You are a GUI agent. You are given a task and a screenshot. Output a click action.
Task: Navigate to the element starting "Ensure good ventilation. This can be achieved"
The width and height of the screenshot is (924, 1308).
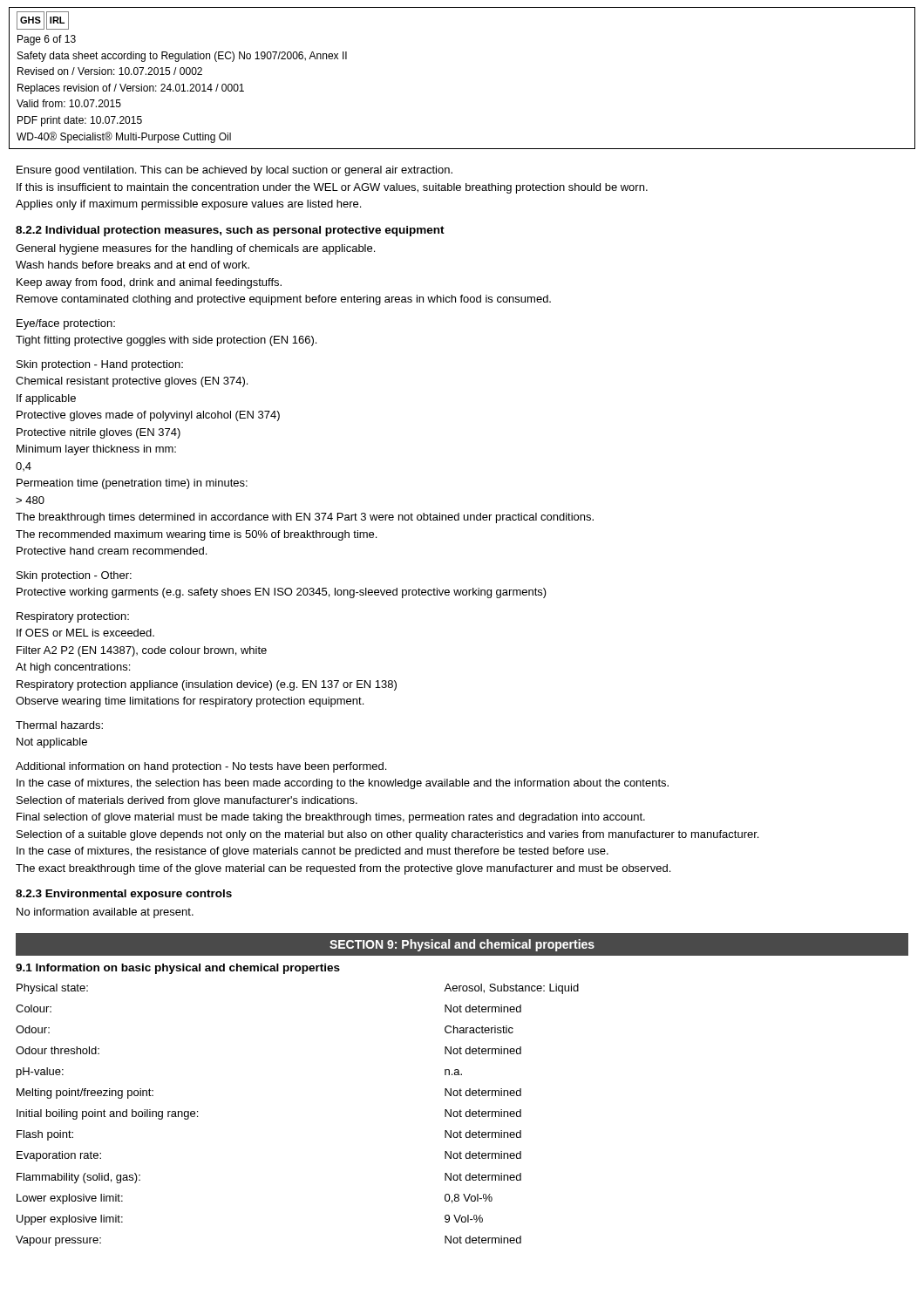pyautogui.click(x=332, y=187)
